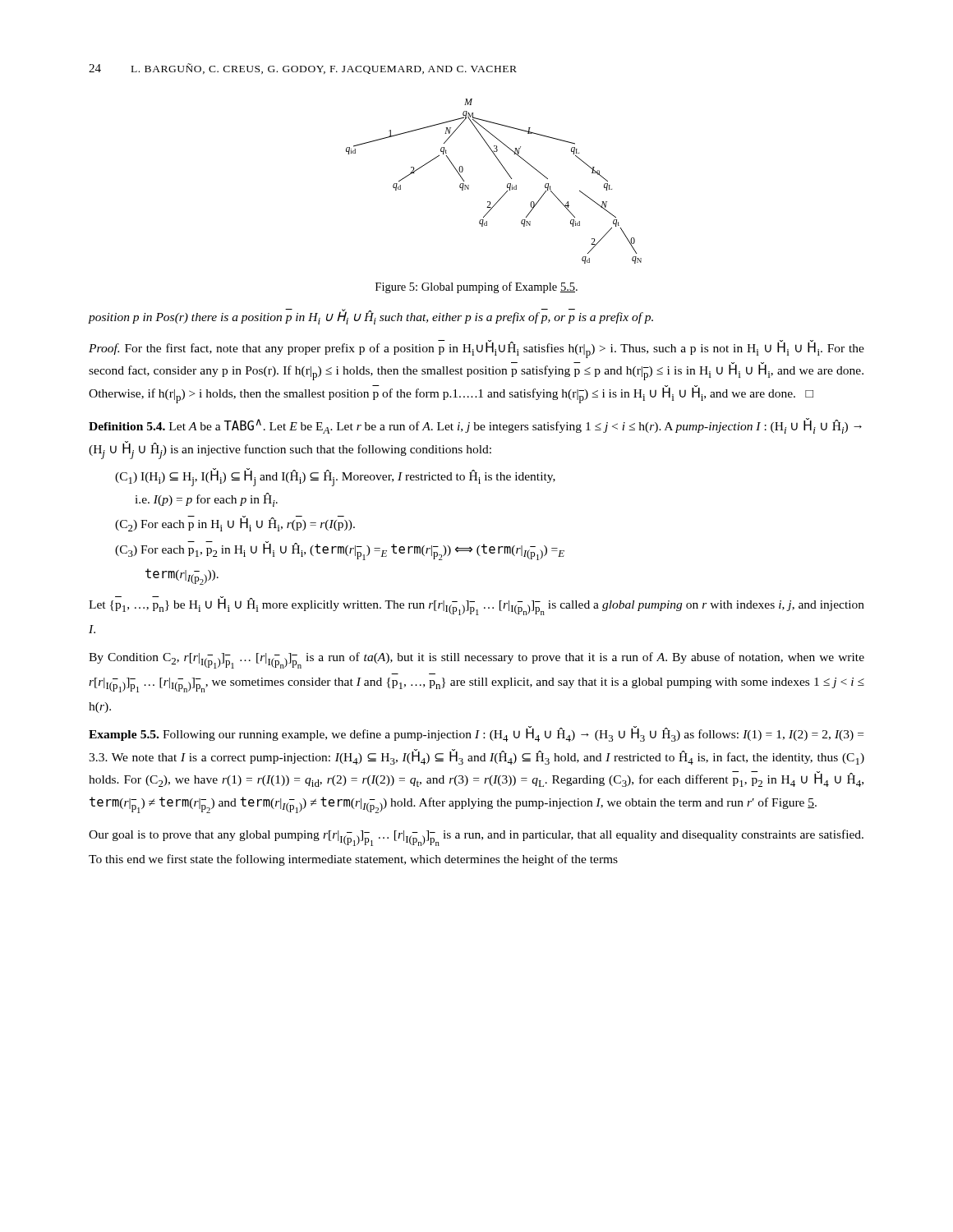Find the text block starting "(C3) For each p1, p2"

tap(340, 551)
